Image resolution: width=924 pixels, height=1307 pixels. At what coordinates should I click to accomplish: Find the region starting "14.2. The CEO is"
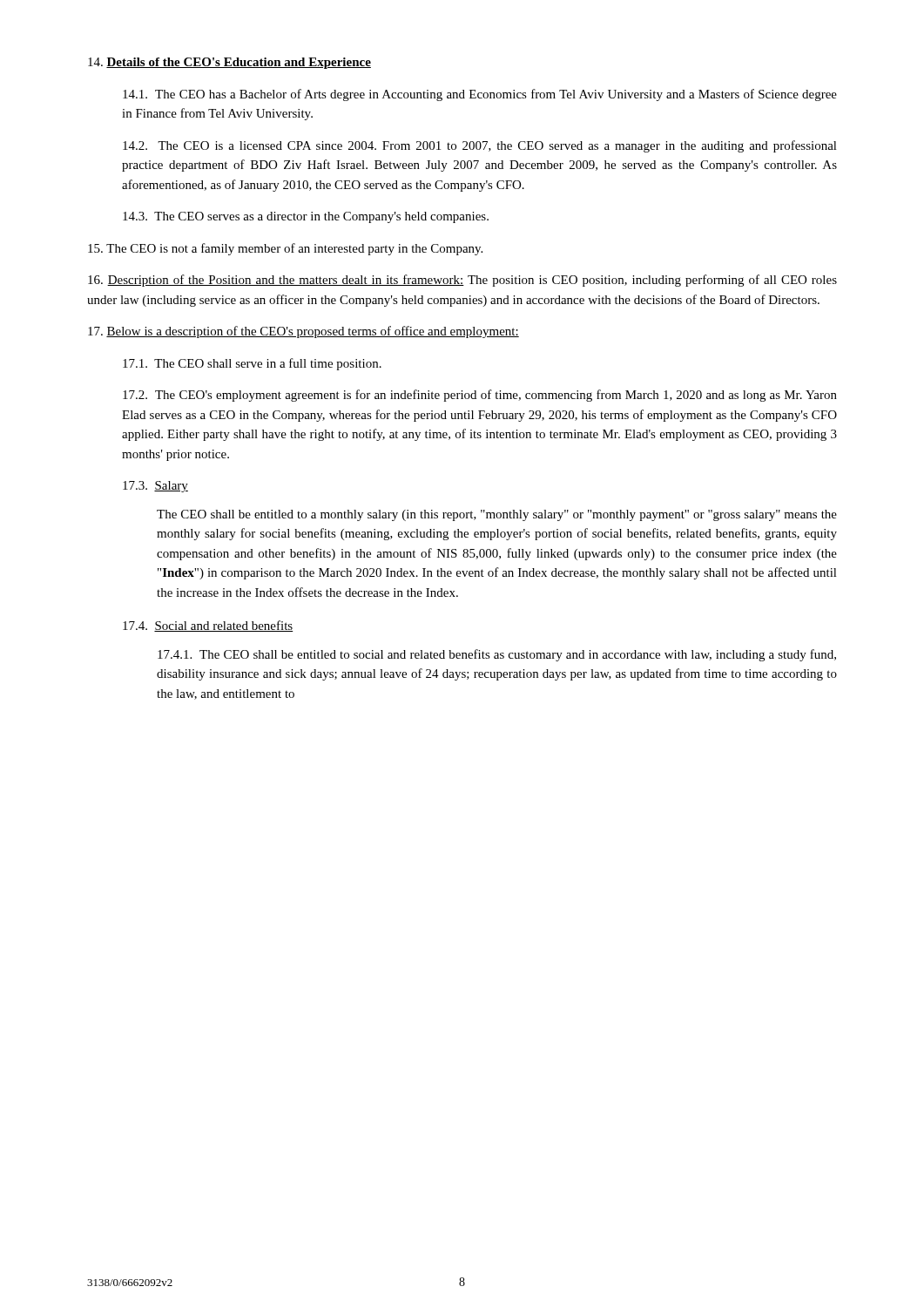pyautogui.click(x=479, y=165)
